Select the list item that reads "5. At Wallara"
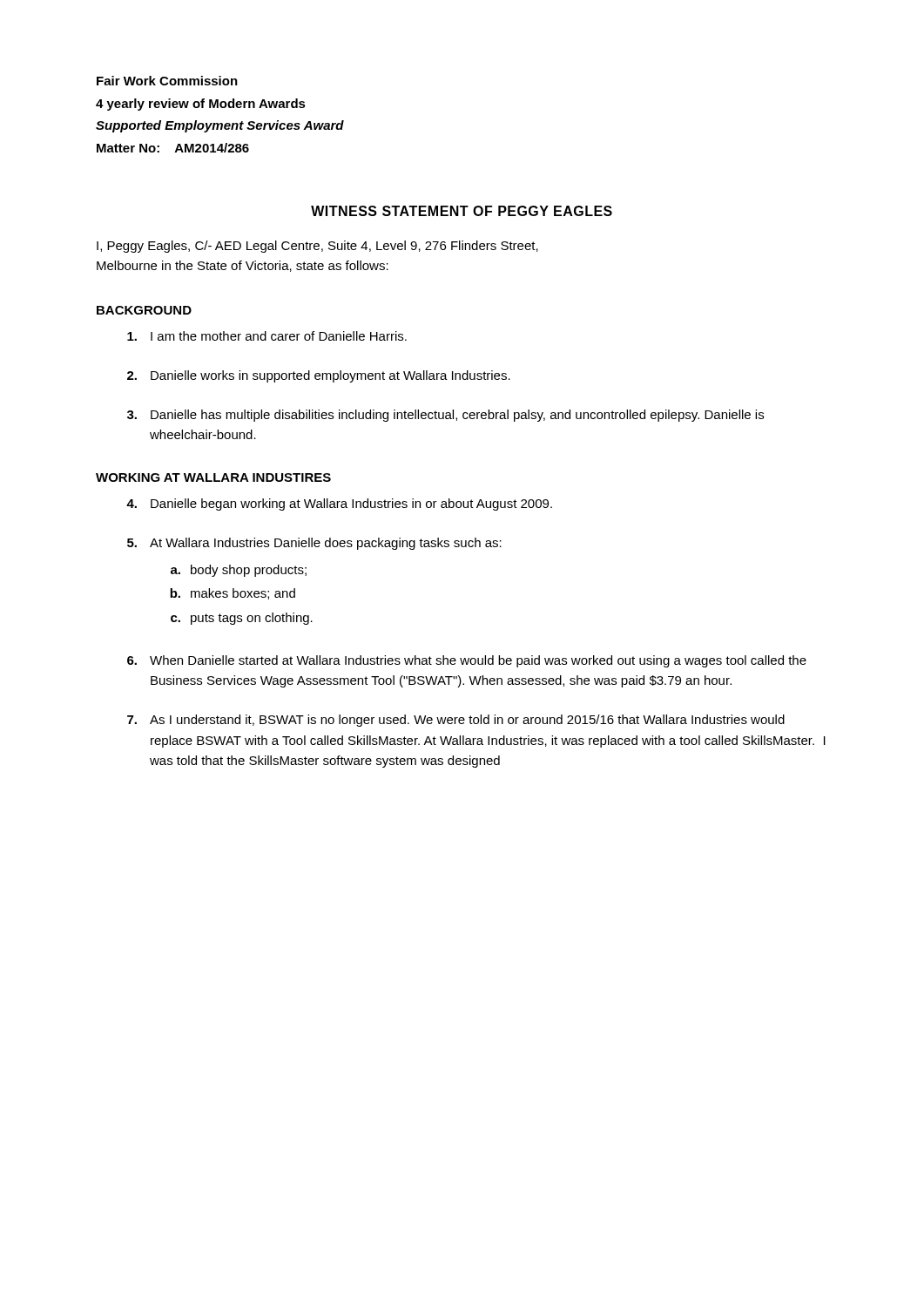 (314, 544)
